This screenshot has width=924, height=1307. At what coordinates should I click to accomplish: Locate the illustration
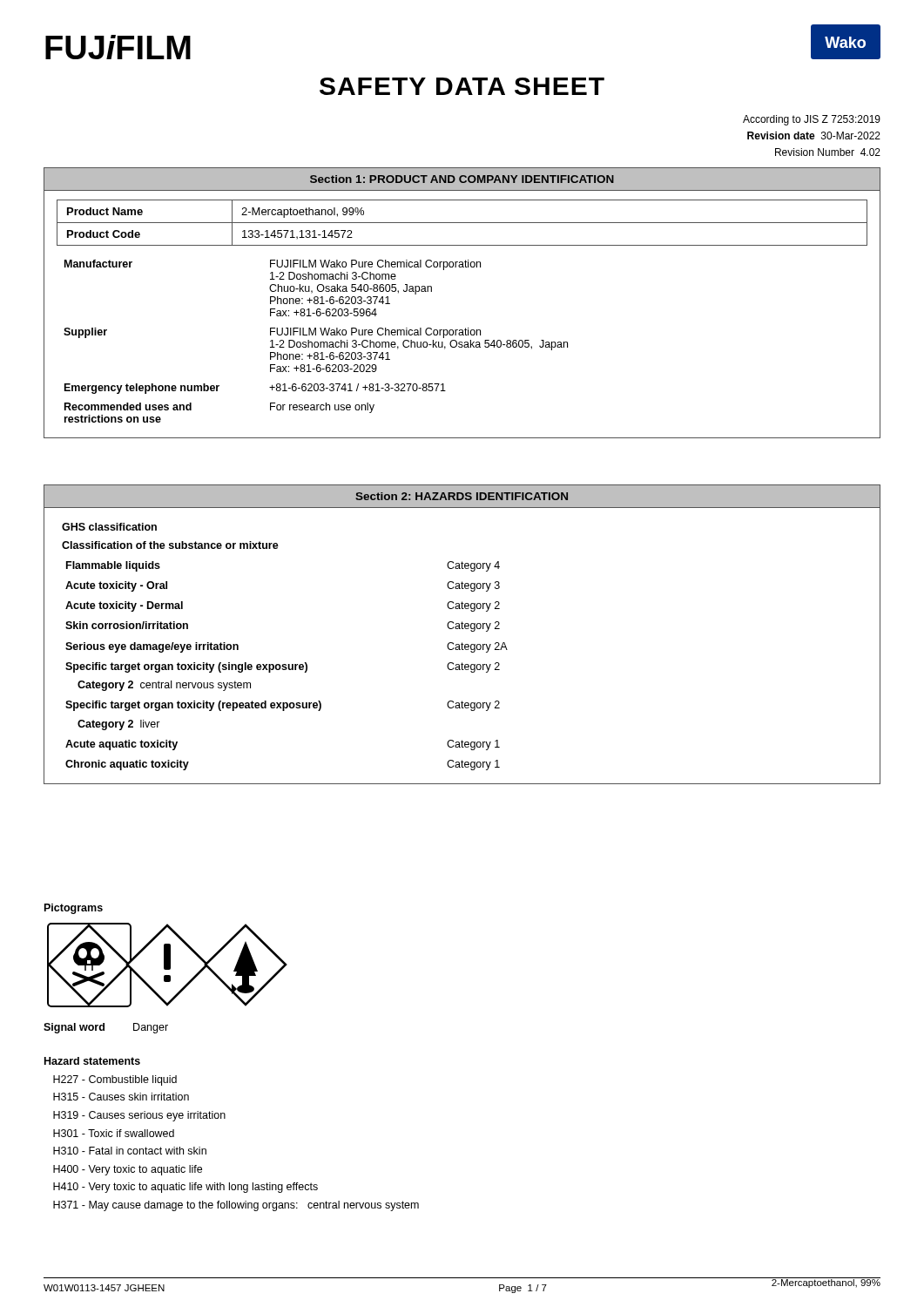pyautogui.click(x=209, y=967)
